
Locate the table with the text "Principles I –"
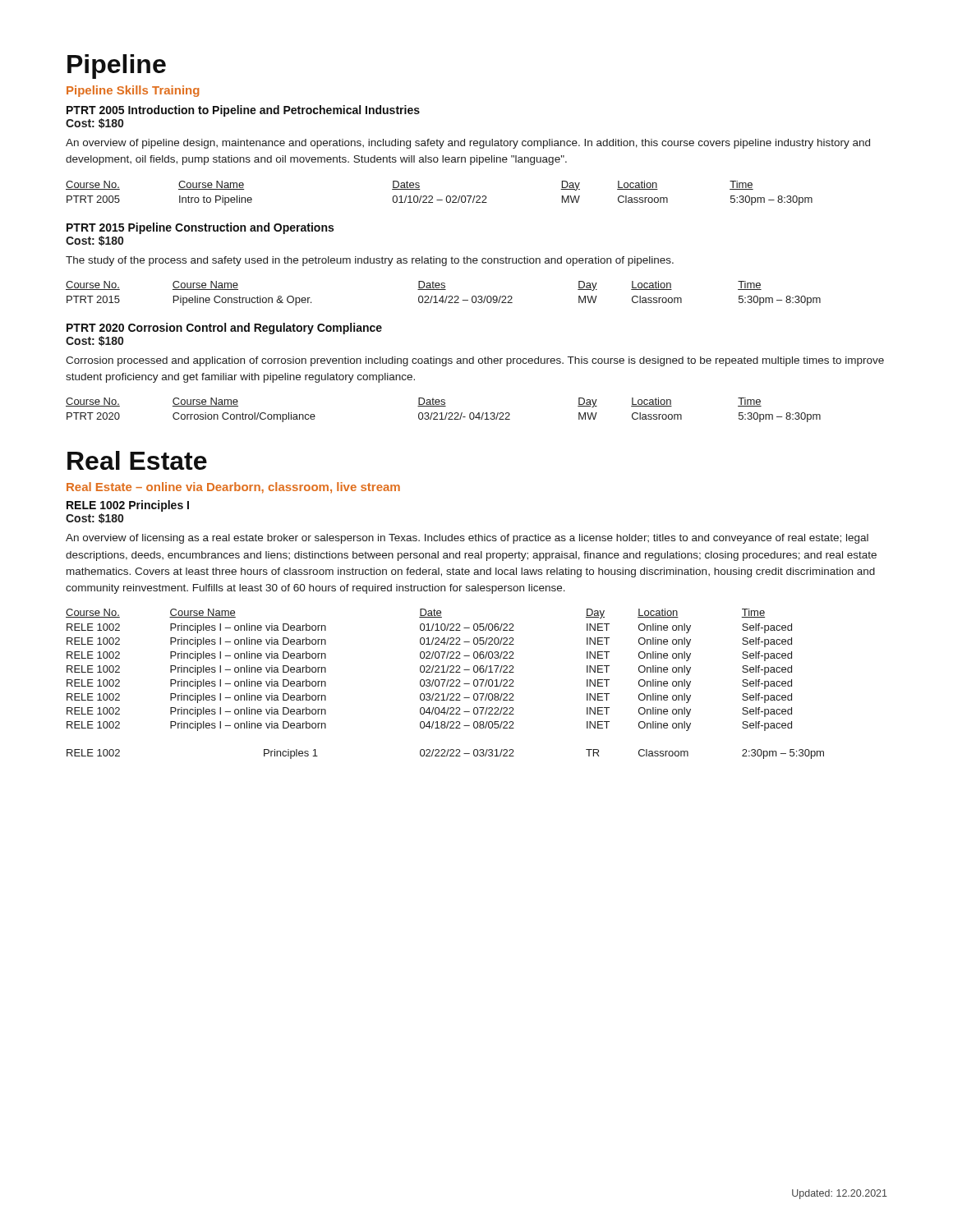(476, 683)
